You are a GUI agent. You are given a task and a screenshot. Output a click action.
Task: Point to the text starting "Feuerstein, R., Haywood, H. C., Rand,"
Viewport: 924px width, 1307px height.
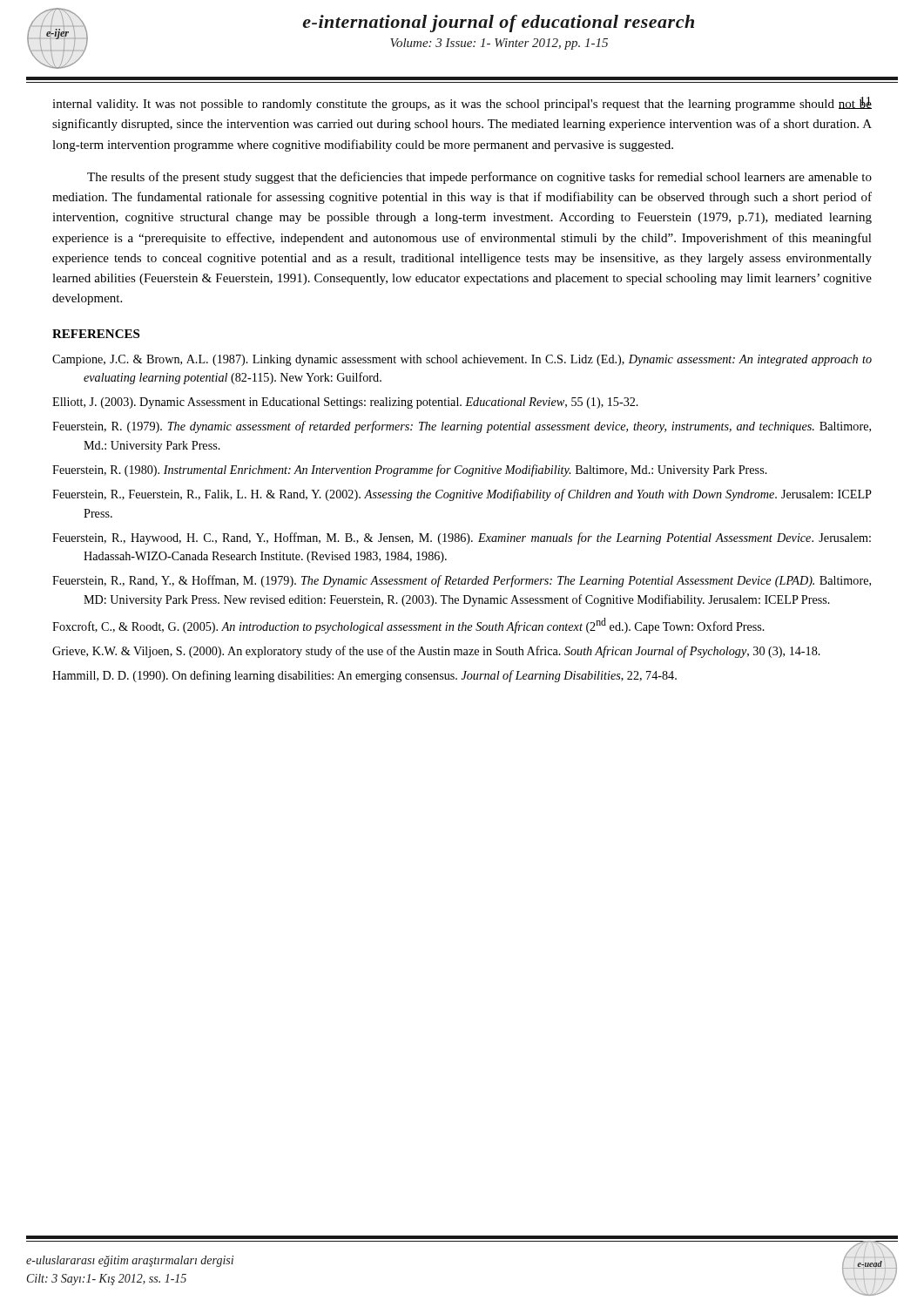(x=462, y=547)
